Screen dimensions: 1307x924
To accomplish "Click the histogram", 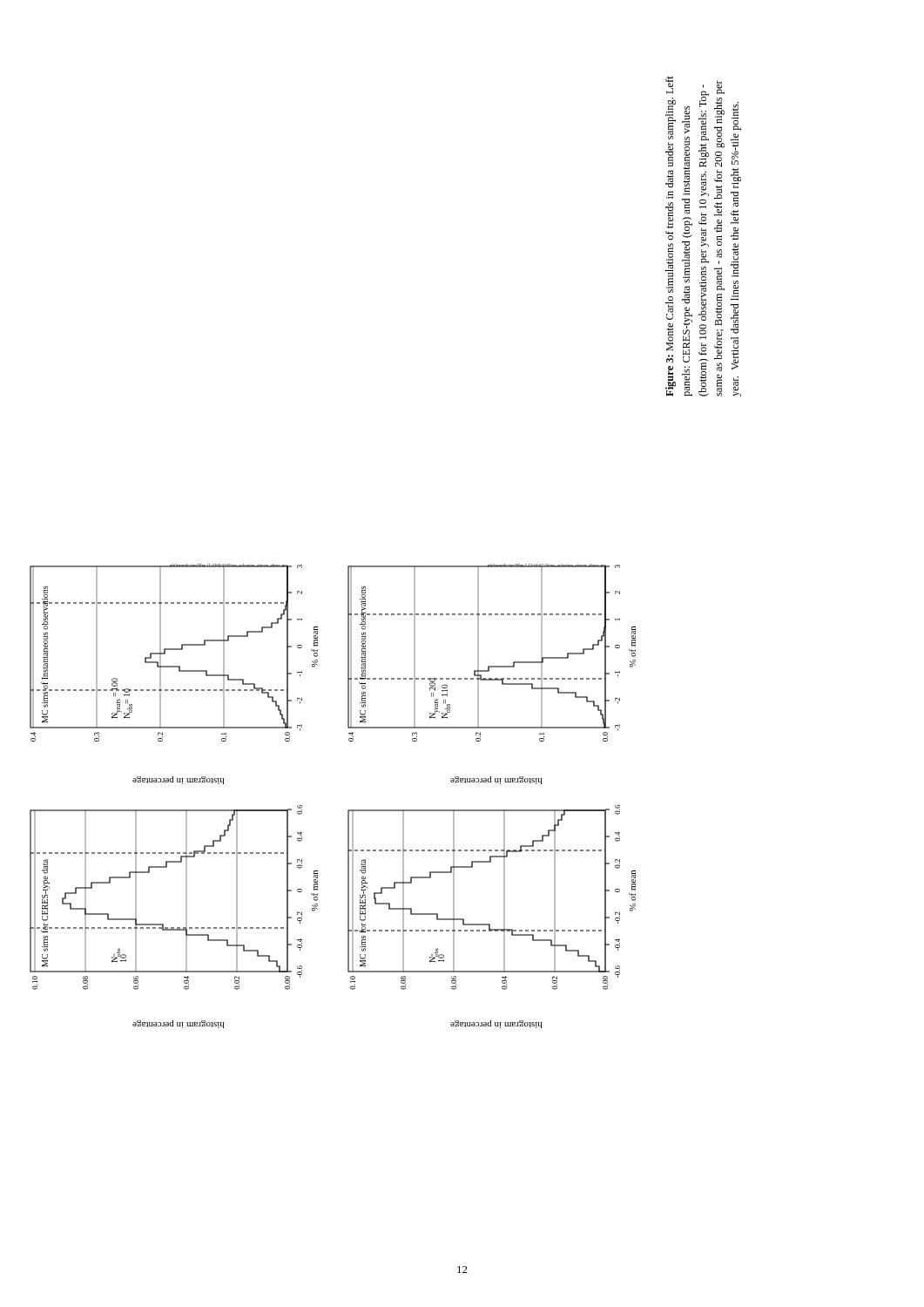I will [340, 540].
